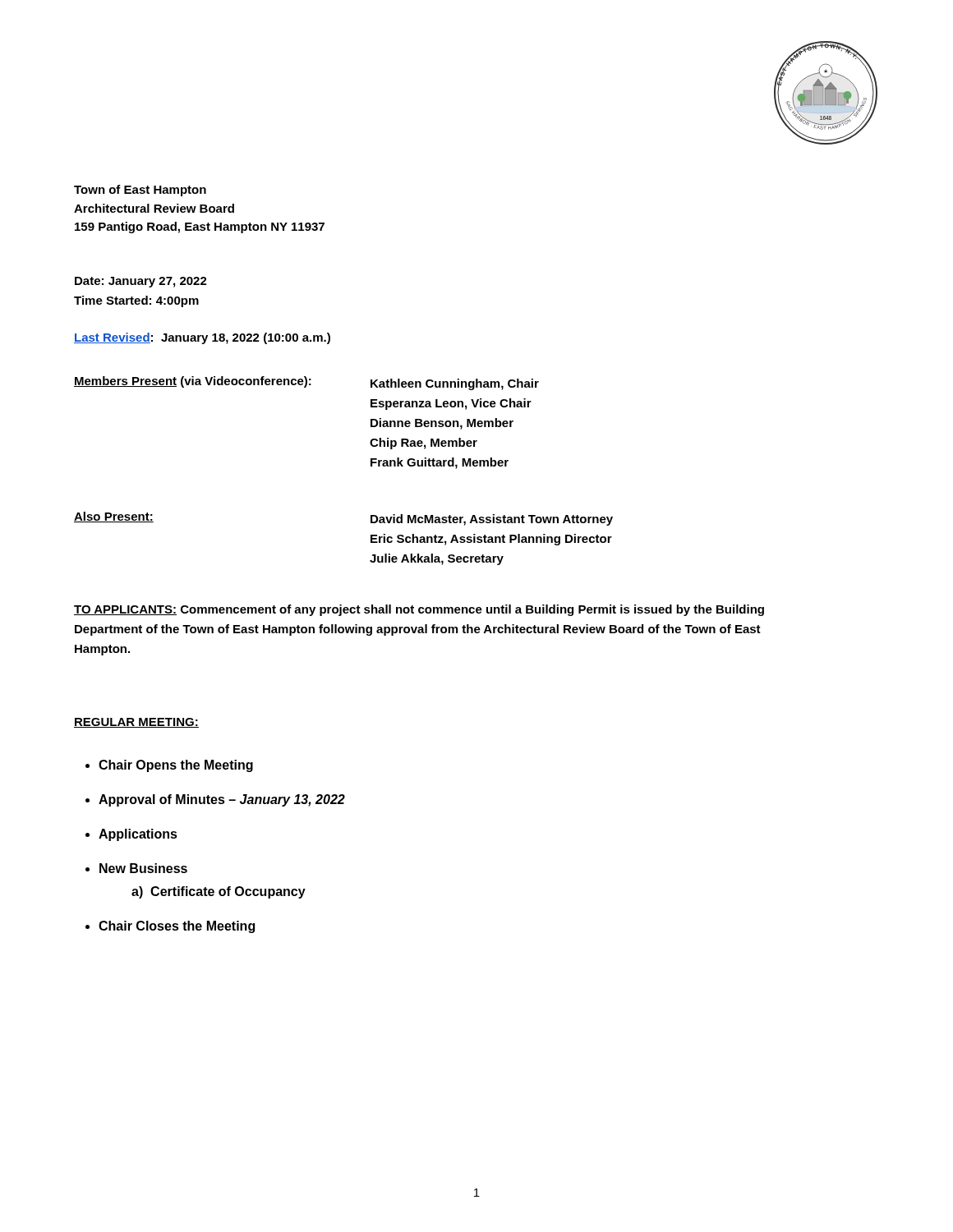Find the text block with the text "Date: January 27,"
The width and height of the screenshot is (953, 1232).
(140, 291)
